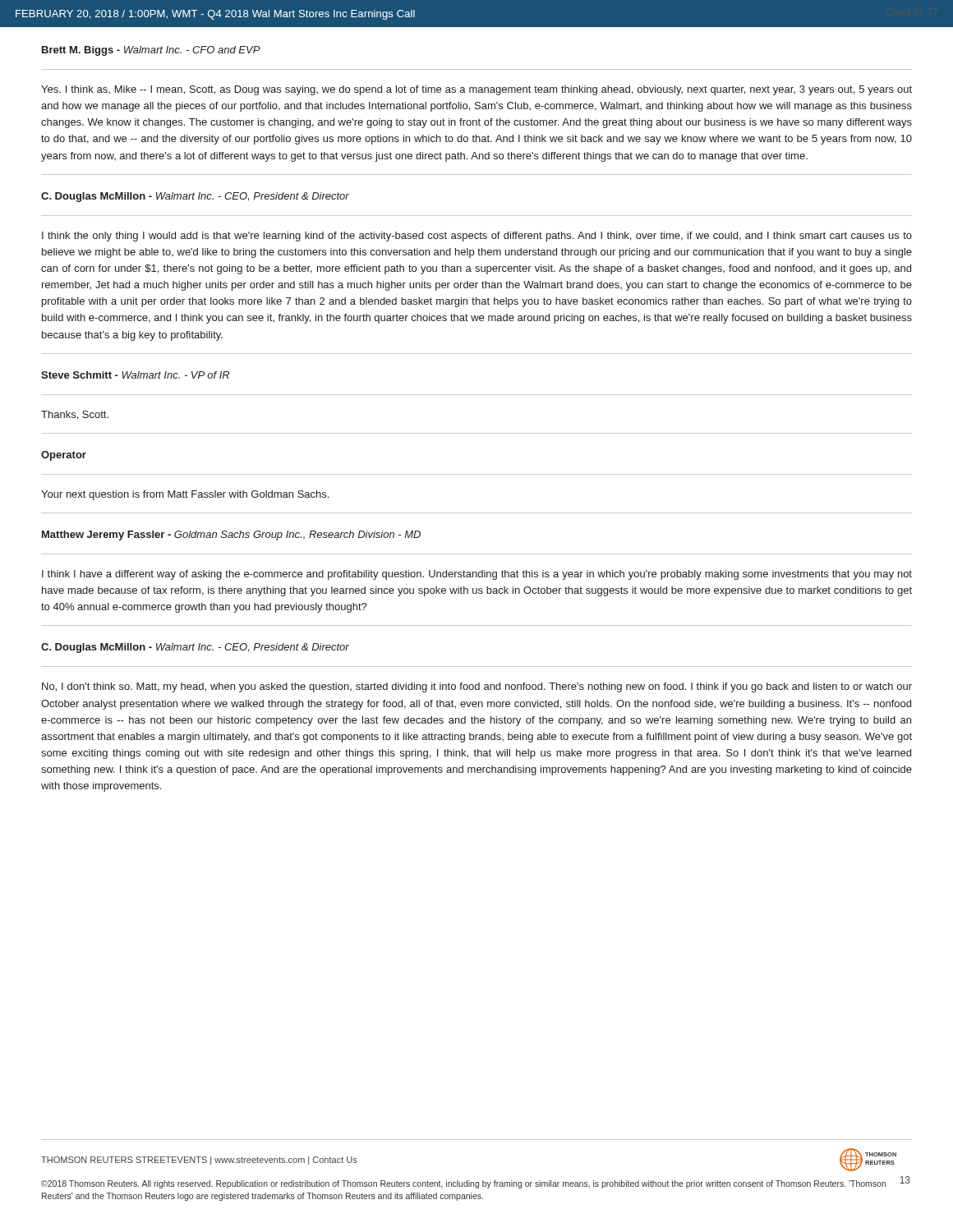Point to the block beginning "Yes. I think as, Mike --"

click(x=476, y=123)
